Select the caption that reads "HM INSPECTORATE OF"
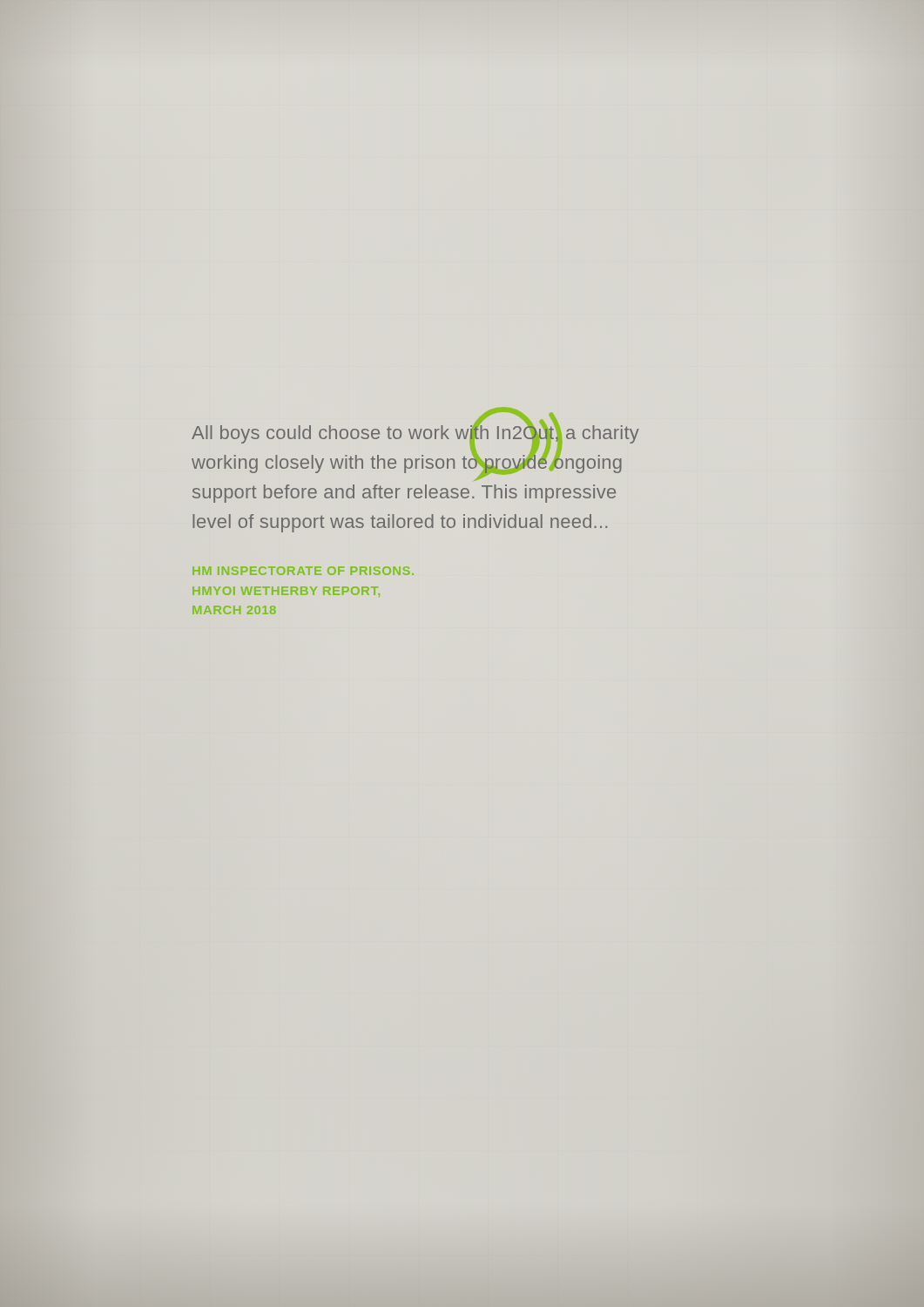Viewport: 924px width, 1307px height. coord(303,590)
